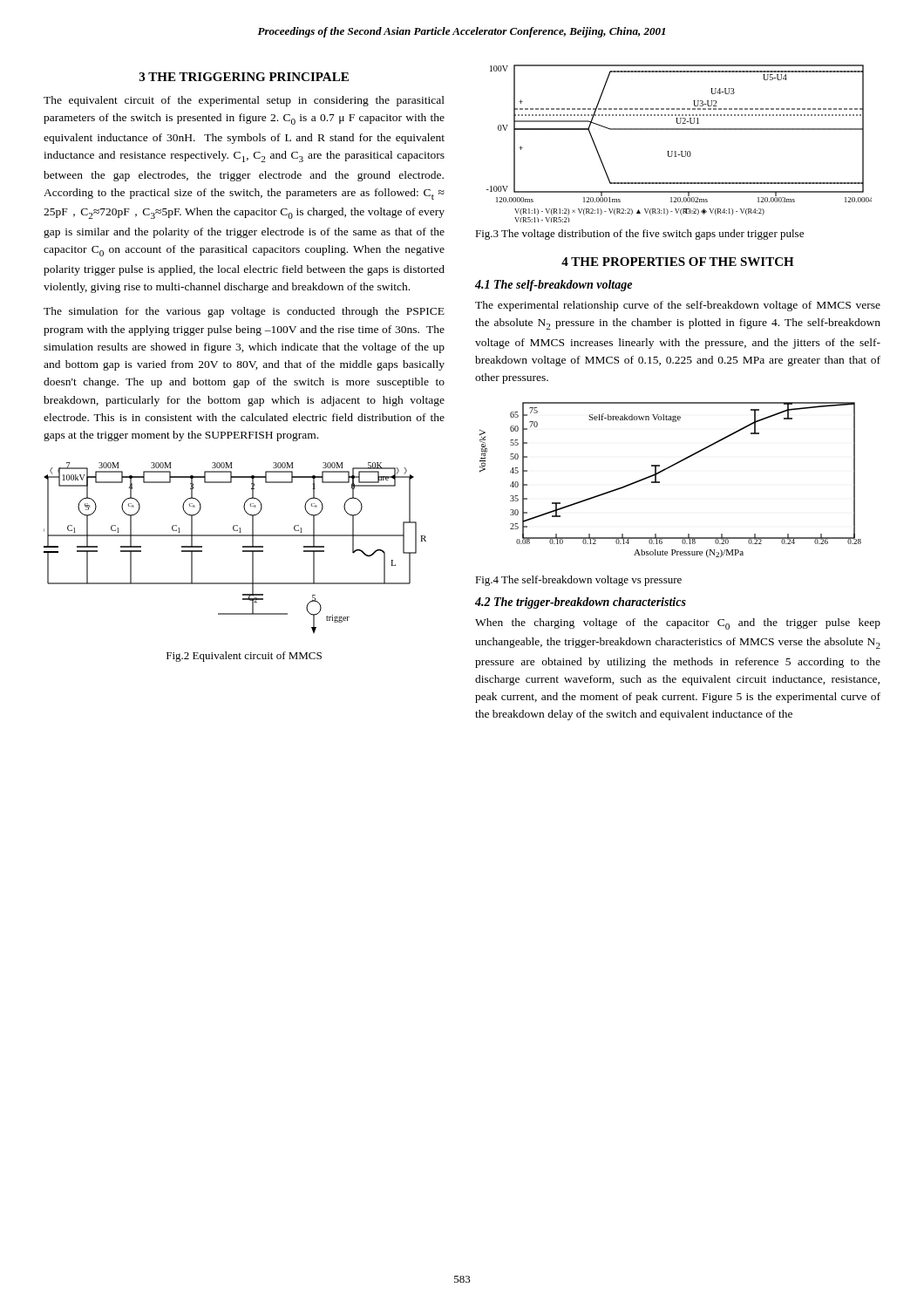The image size is (924, 1308).
Task: Find the region starting "4 THE PROPERTIES OF"
Action: (678, 262)
